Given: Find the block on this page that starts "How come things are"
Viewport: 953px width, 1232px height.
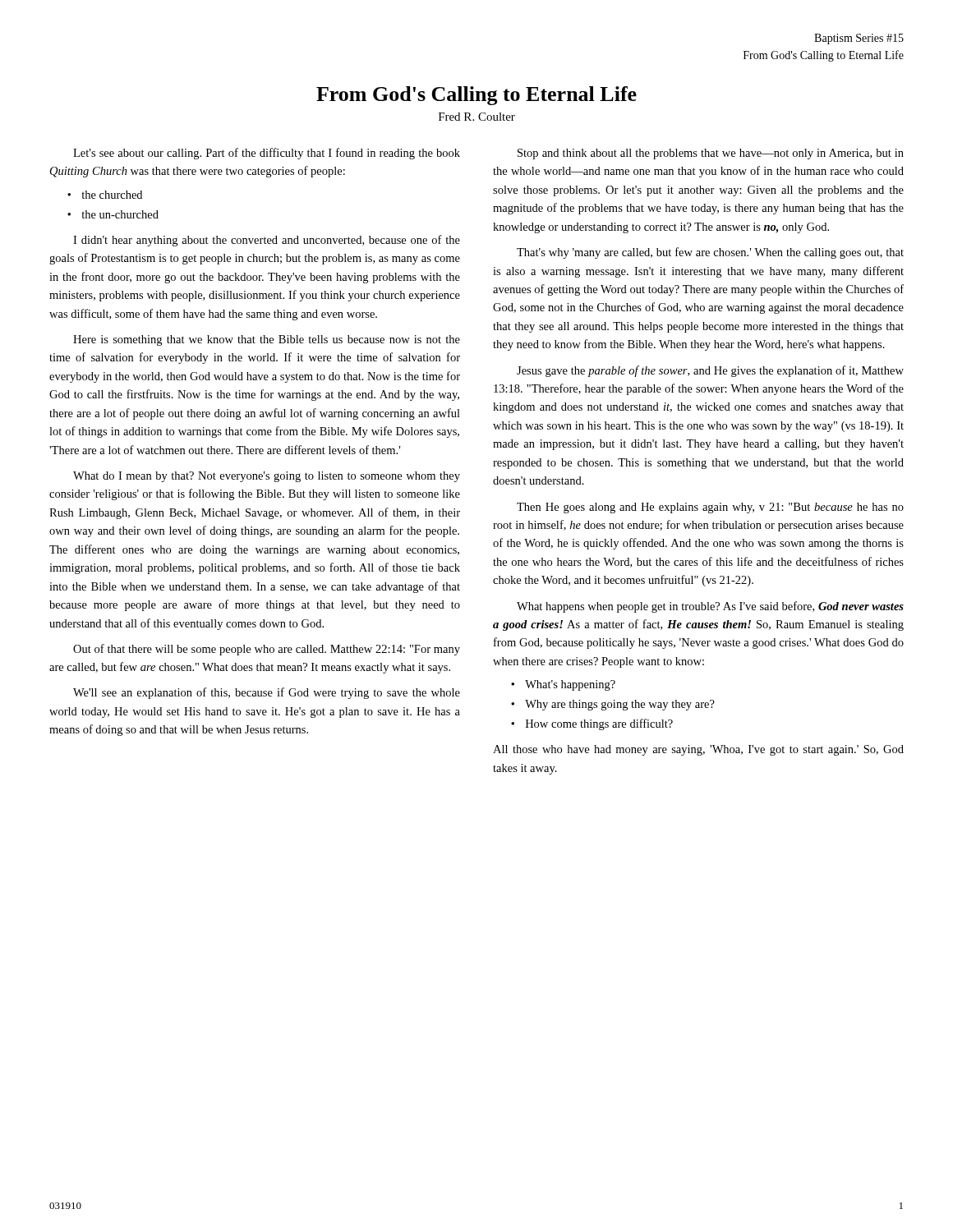Looking at the screenshot, I should (x=599, y=724).
